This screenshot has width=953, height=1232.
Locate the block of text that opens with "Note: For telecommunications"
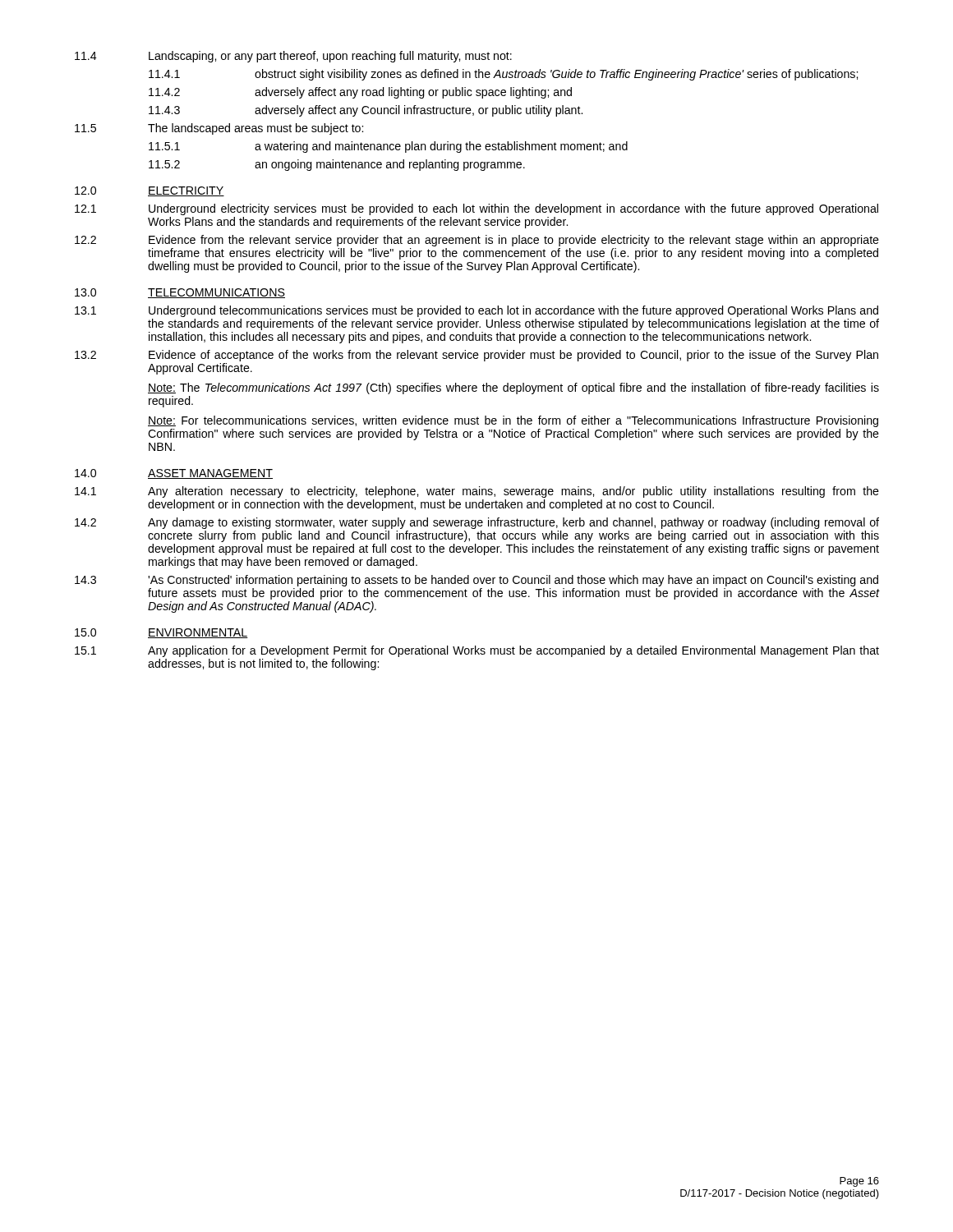[513, 434]
